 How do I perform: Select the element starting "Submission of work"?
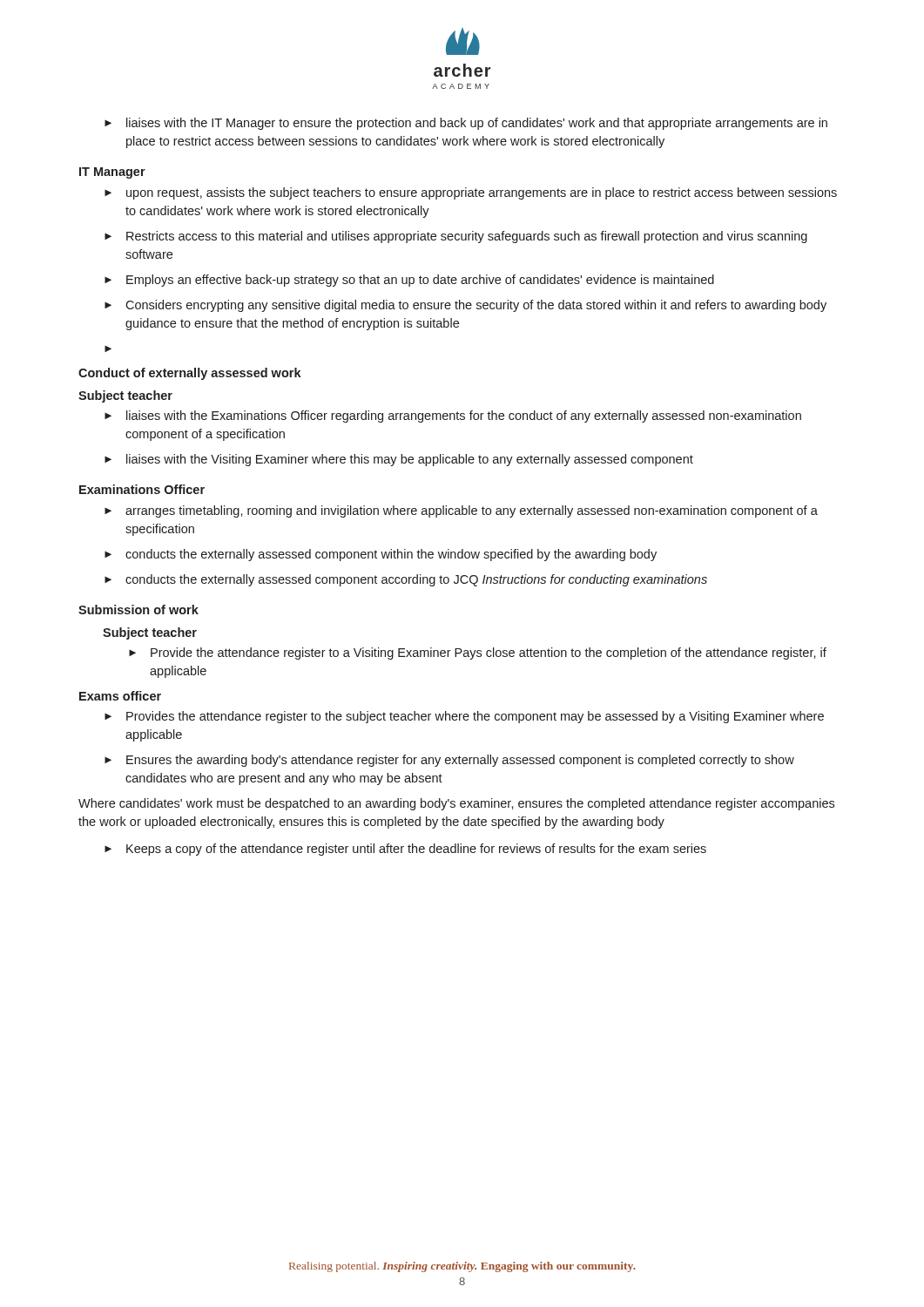(x=138, y=610)
